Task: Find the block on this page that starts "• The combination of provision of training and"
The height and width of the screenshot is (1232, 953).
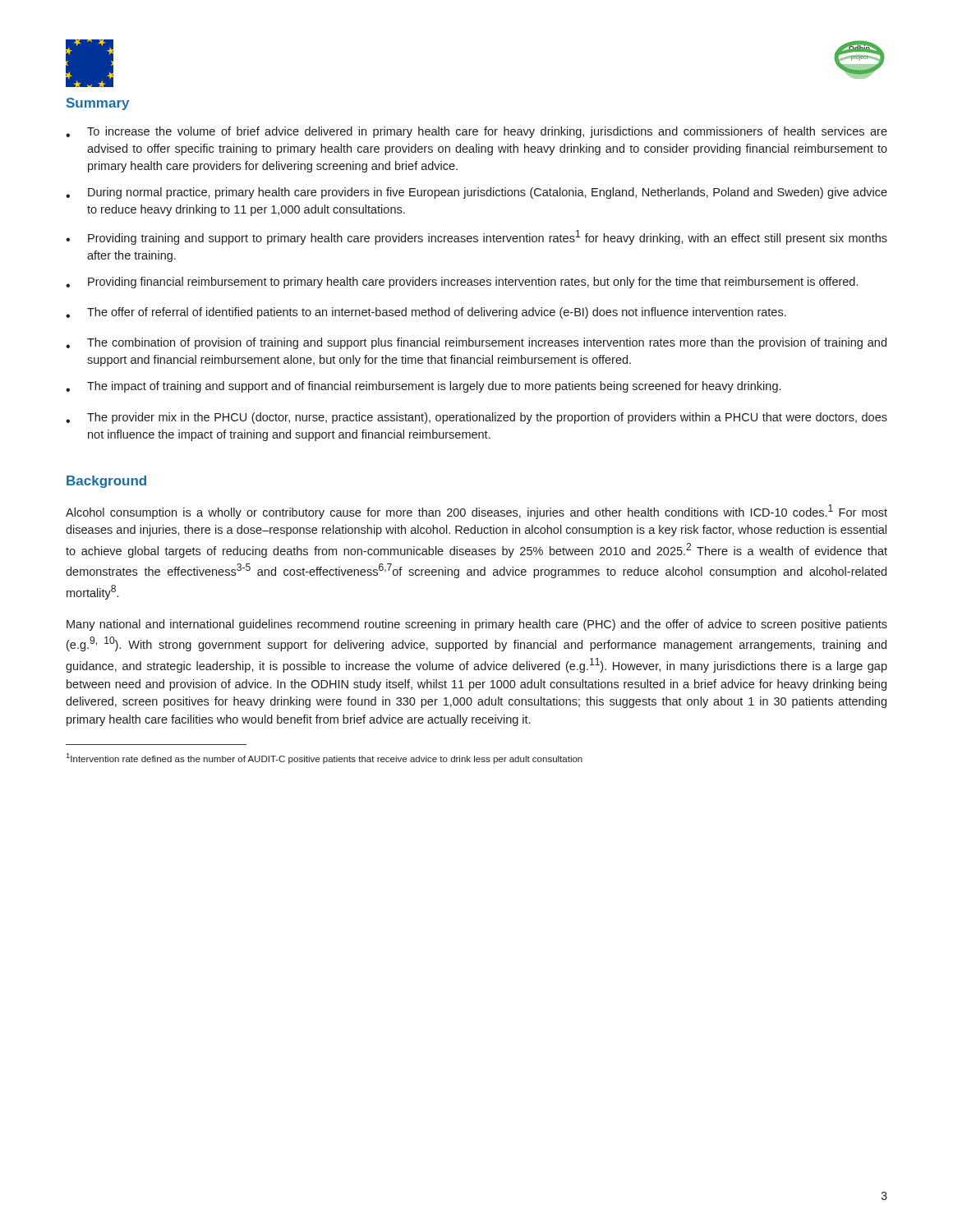Action: [476, 352]
